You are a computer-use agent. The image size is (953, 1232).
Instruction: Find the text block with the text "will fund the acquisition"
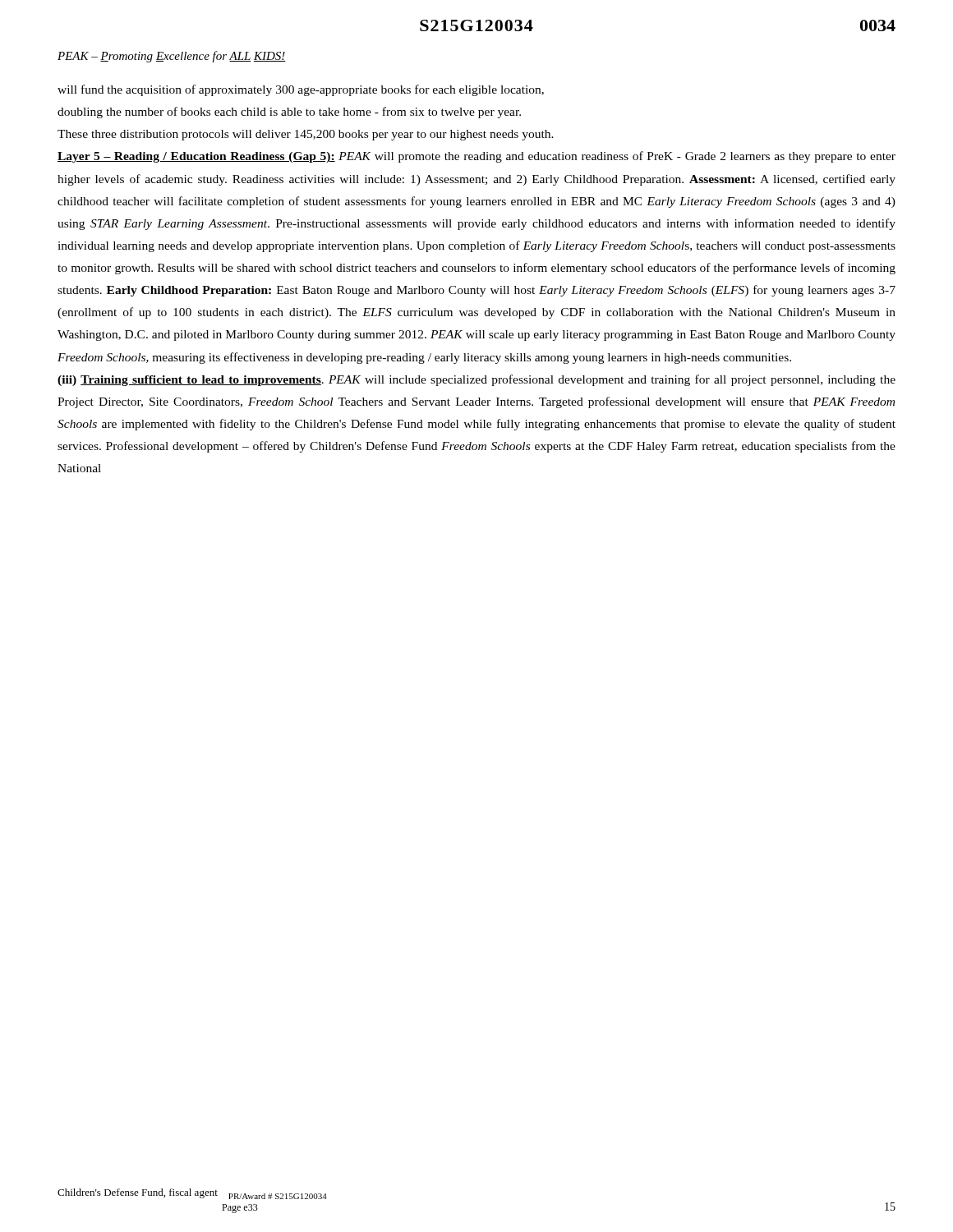click(x=476, y=278)
